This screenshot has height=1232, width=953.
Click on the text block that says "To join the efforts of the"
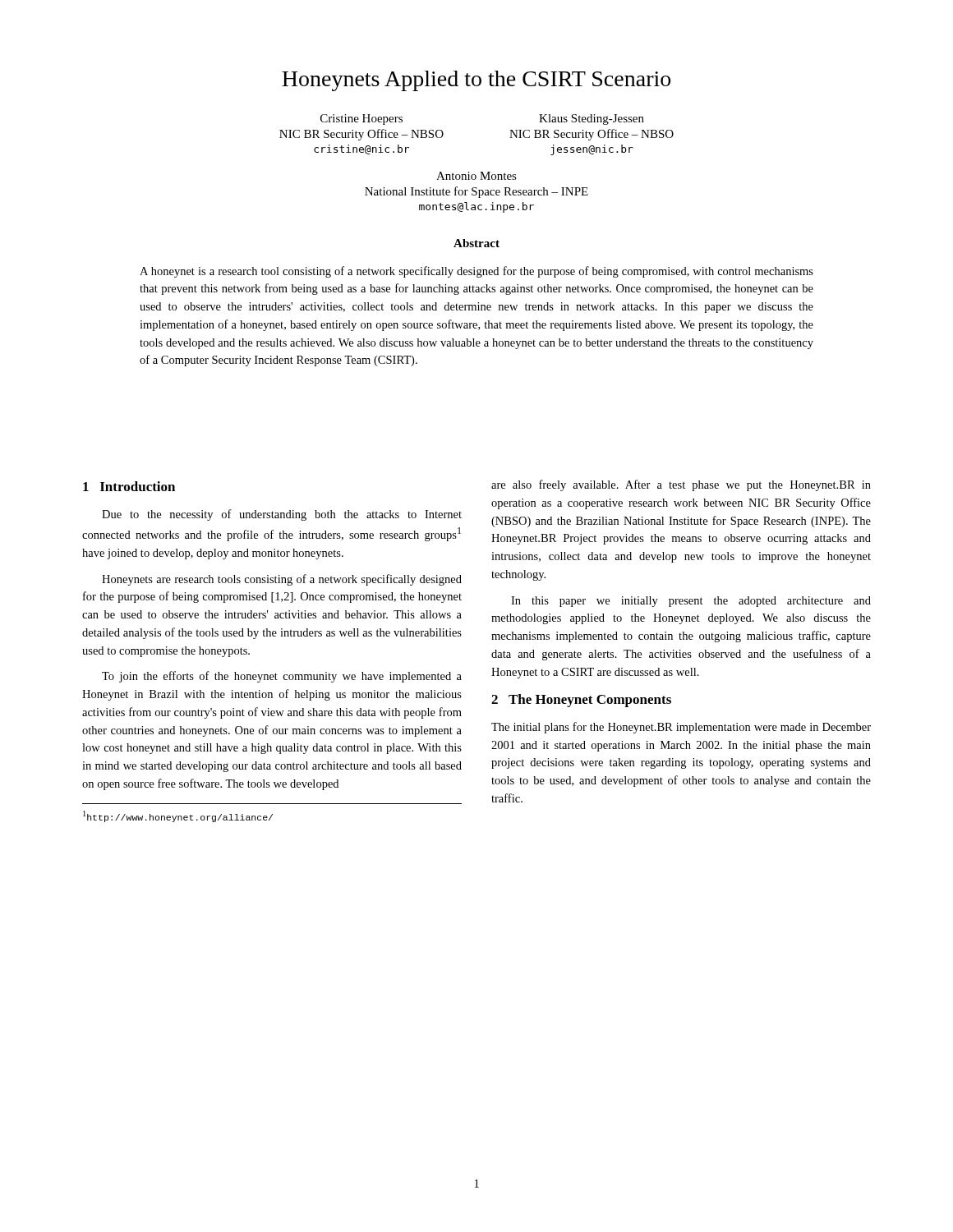point(272,731)
